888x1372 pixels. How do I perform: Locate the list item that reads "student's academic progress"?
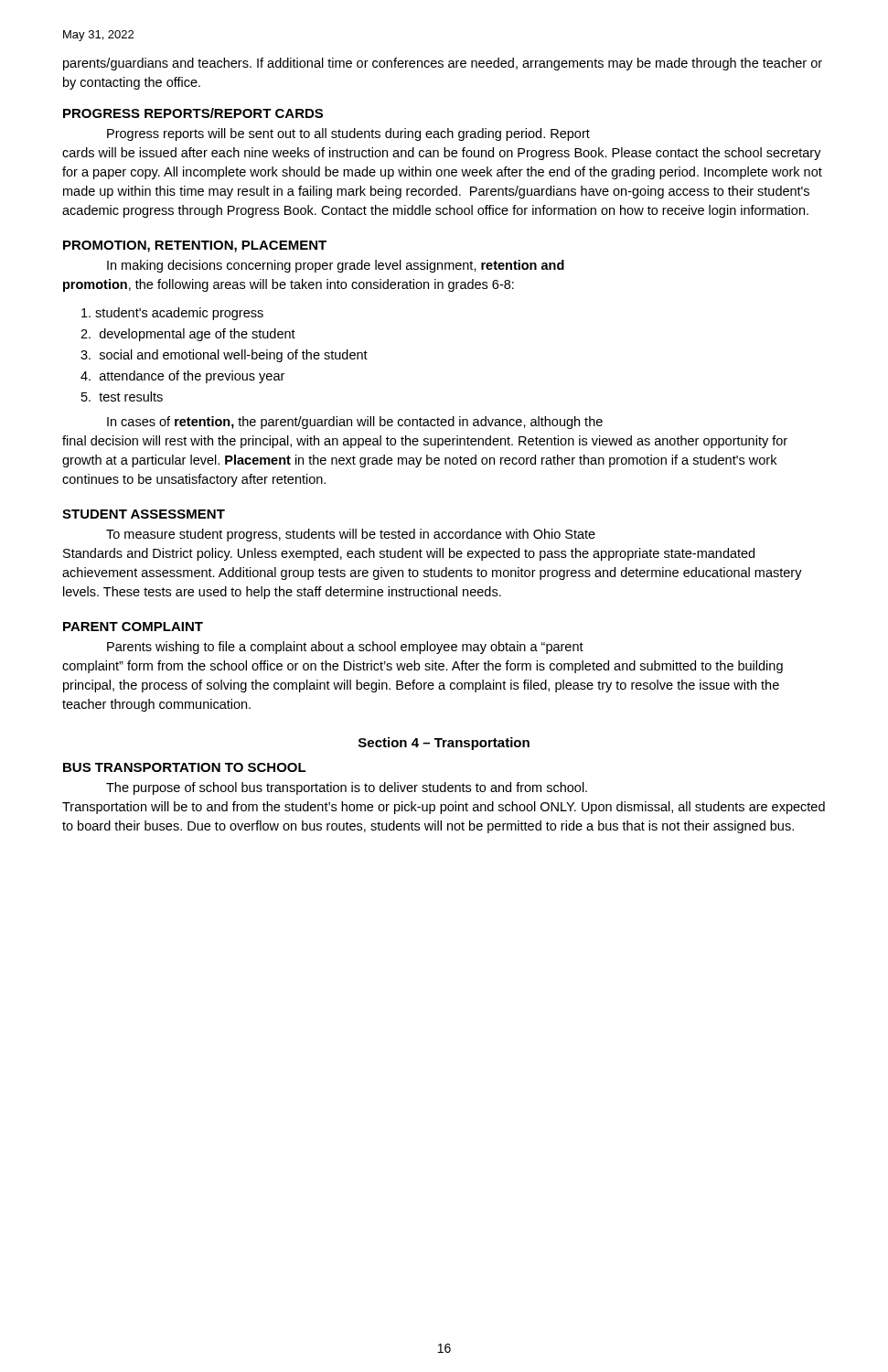[x=172, y=313]
